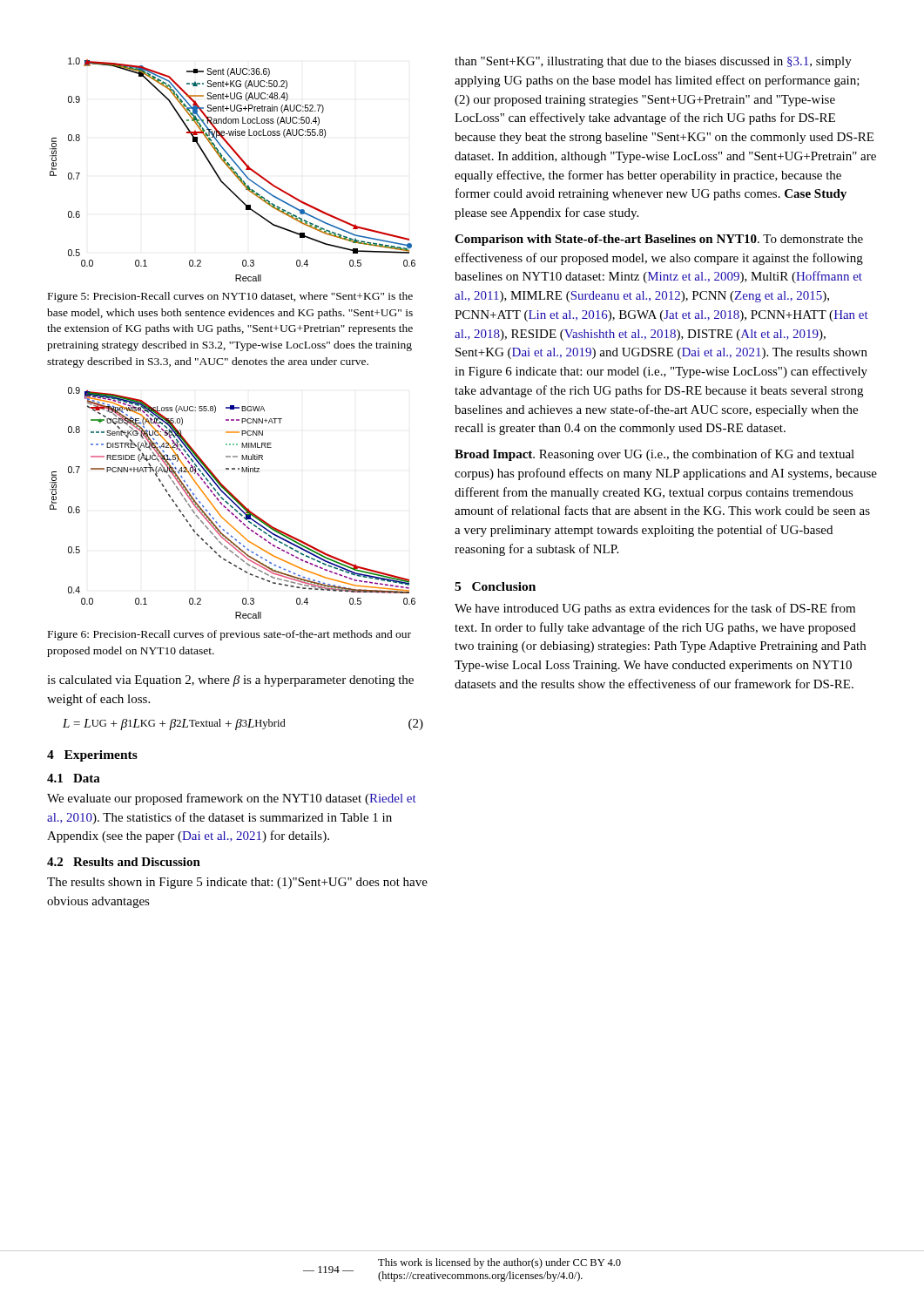Screen dimensions: 1307x924
Task: Point to the text block starting "4.2 Results and Discussion"
Action: pyautogui.click(x=124, y=862)
